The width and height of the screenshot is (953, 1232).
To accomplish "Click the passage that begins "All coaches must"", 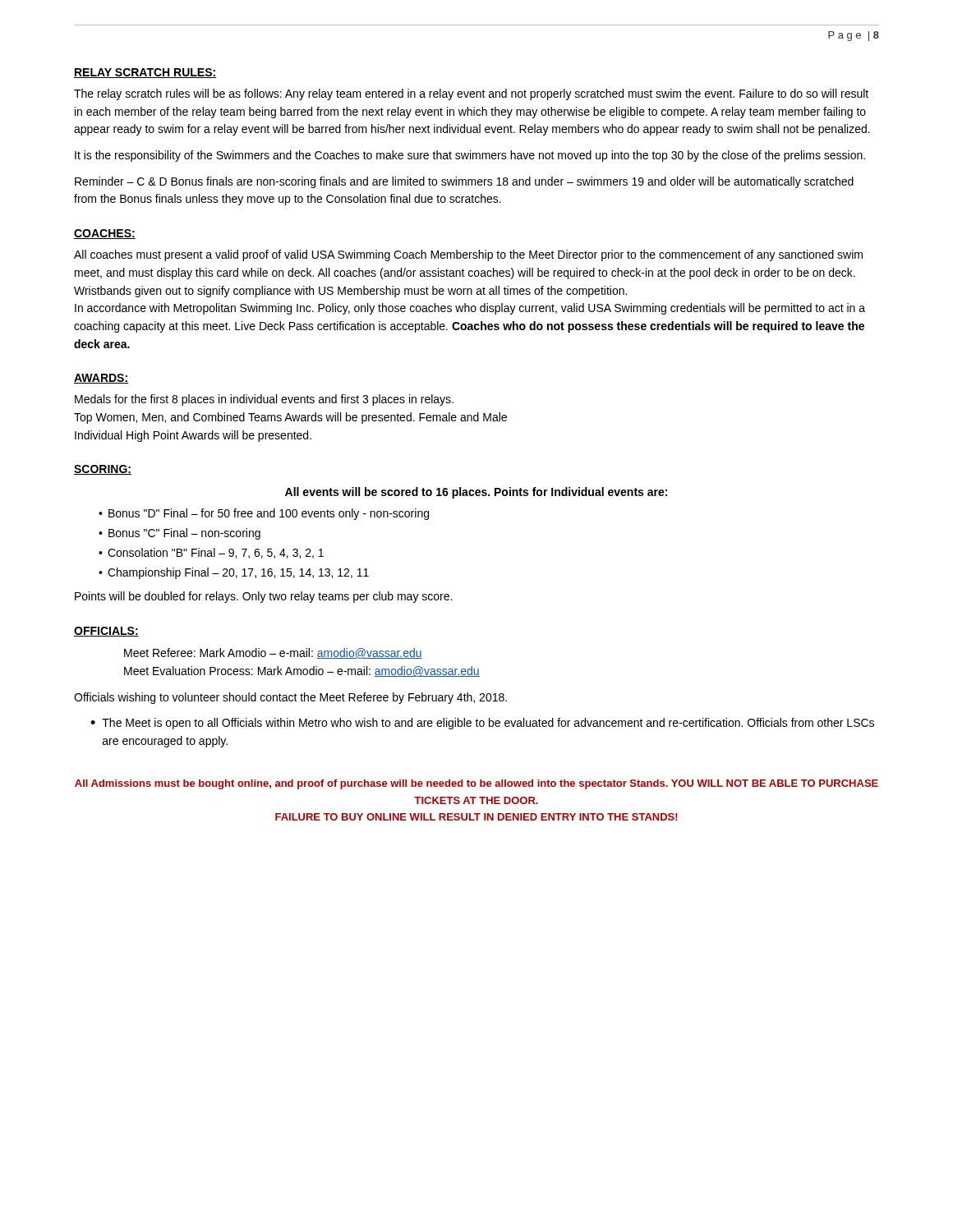I will click(470, 299).
